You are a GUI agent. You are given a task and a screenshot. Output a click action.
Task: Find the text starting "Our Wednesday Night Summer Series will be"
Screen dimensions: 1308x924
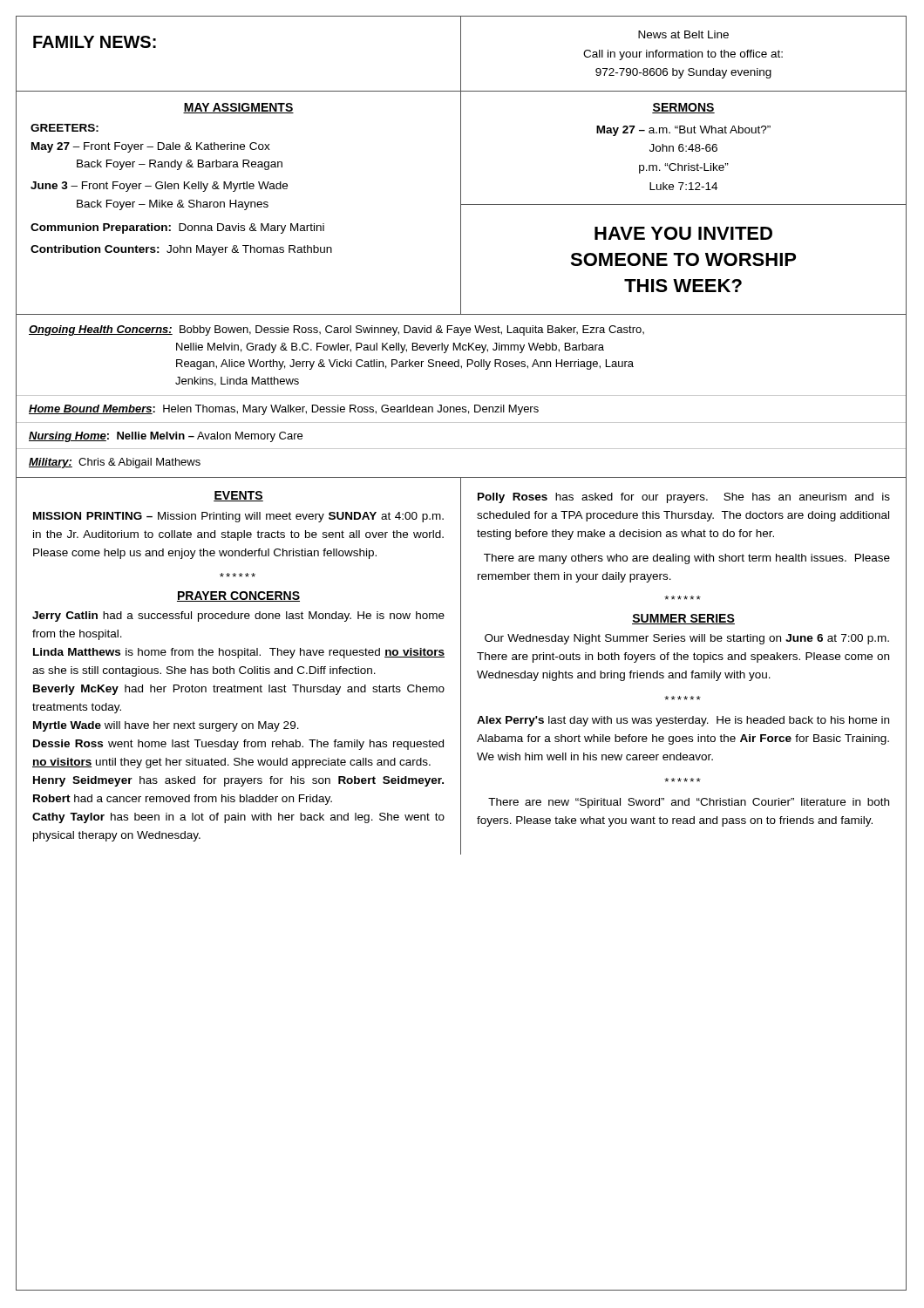683,656
